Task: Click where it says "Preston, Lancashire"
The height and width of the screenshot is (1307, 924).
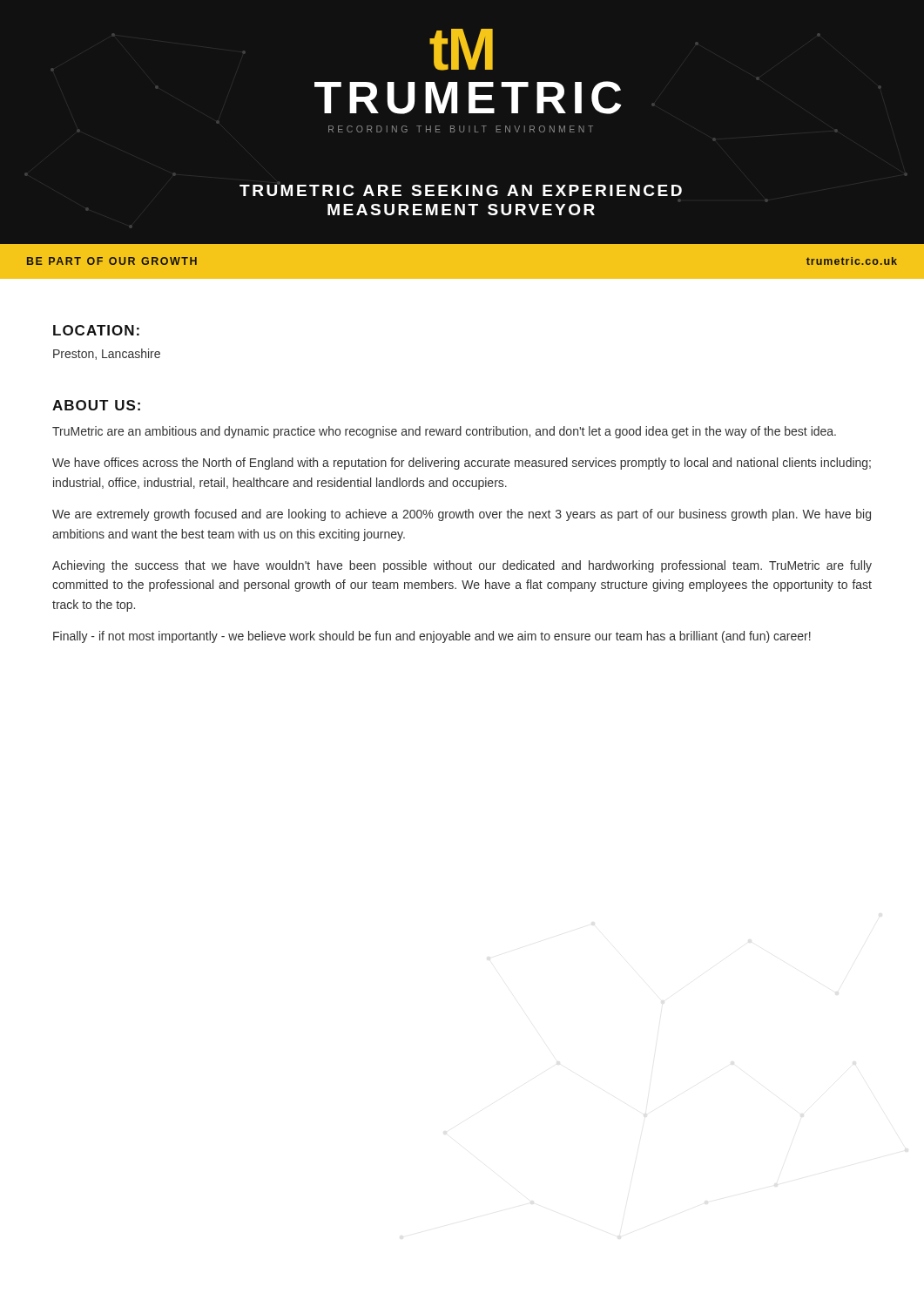Action: click(107, 354)
